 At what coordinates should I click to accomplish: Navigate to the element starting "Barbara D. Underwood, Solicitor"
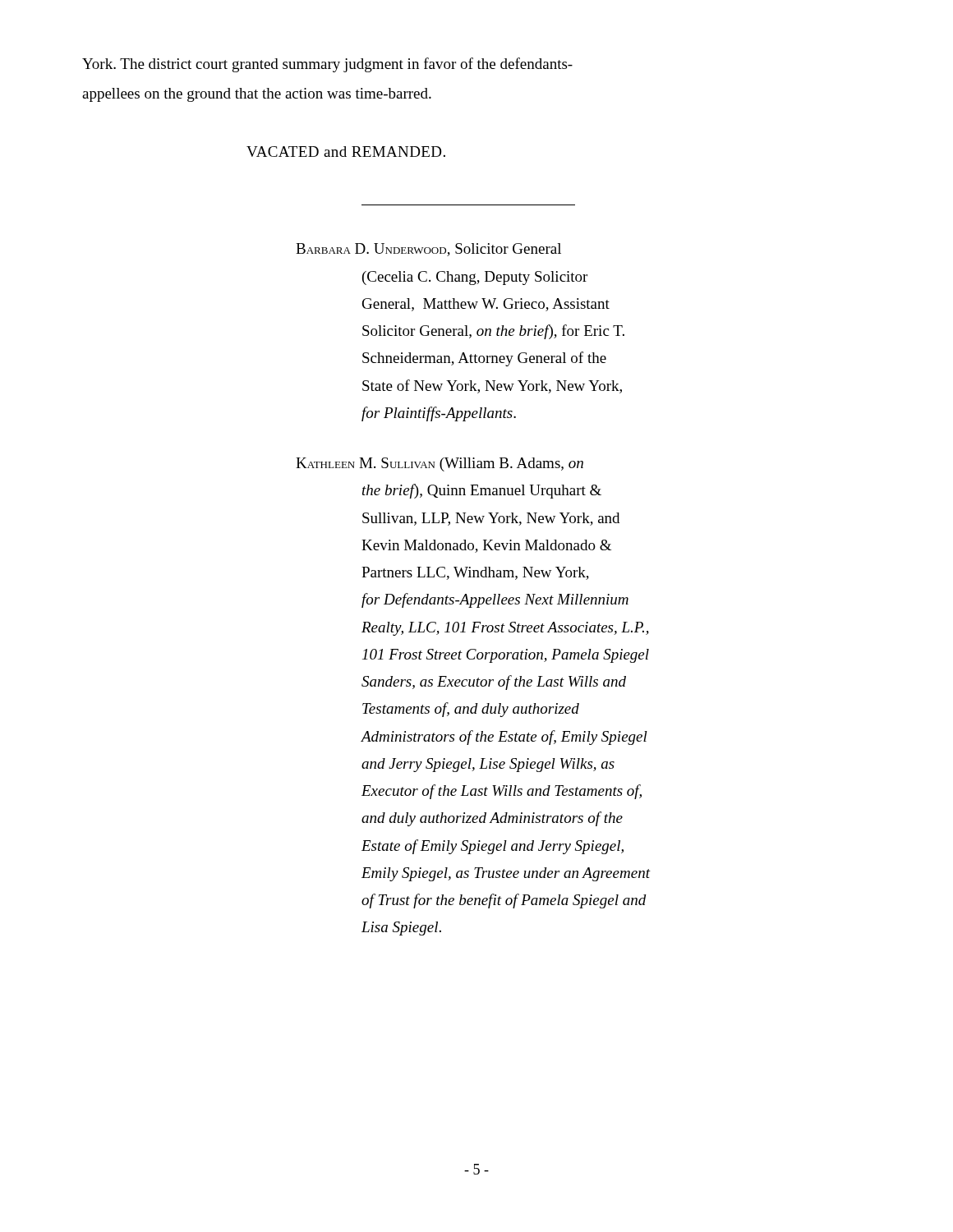(550, 333)
